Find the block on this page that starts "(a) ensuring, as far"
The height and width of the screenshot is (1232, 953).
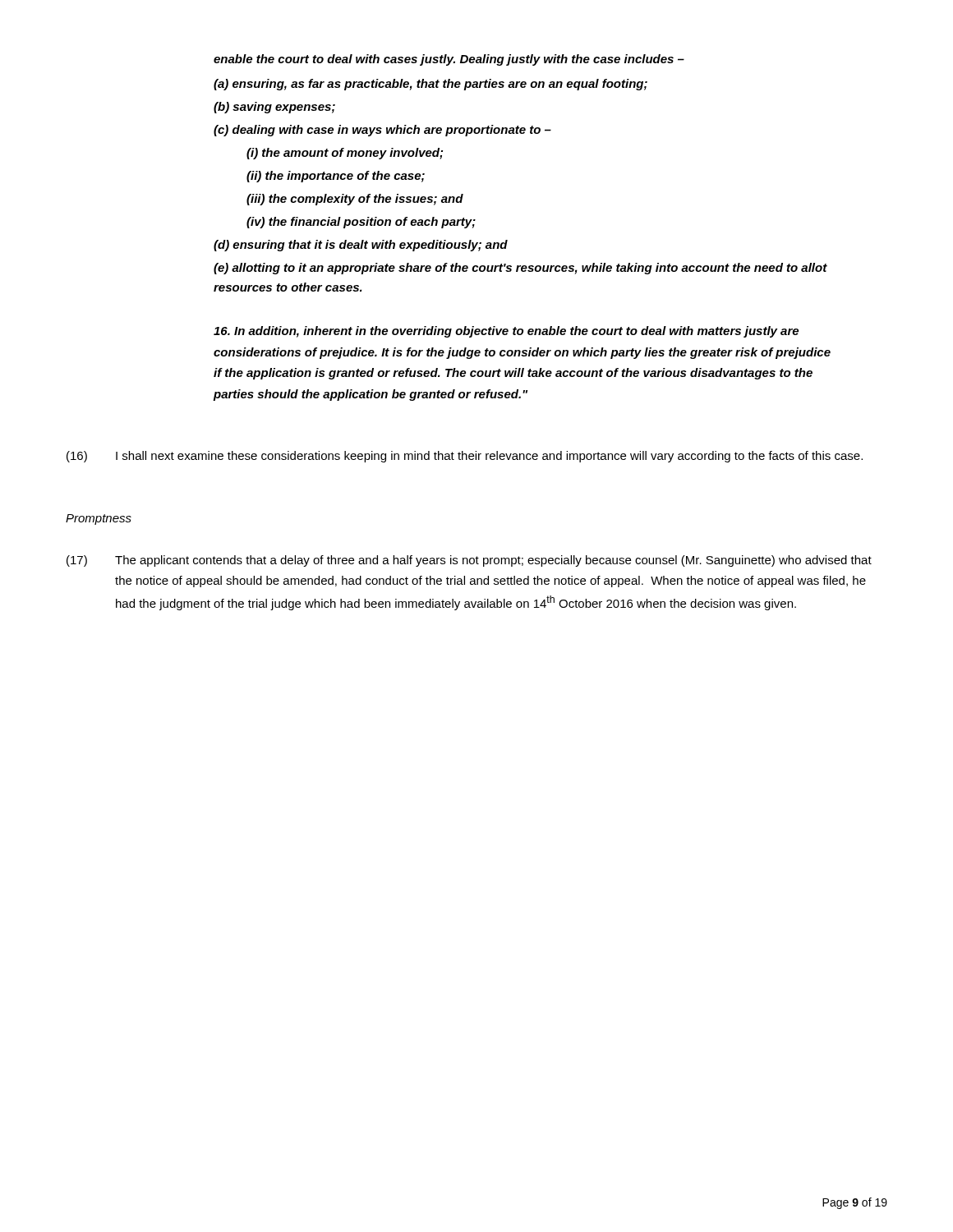[431, 83]
